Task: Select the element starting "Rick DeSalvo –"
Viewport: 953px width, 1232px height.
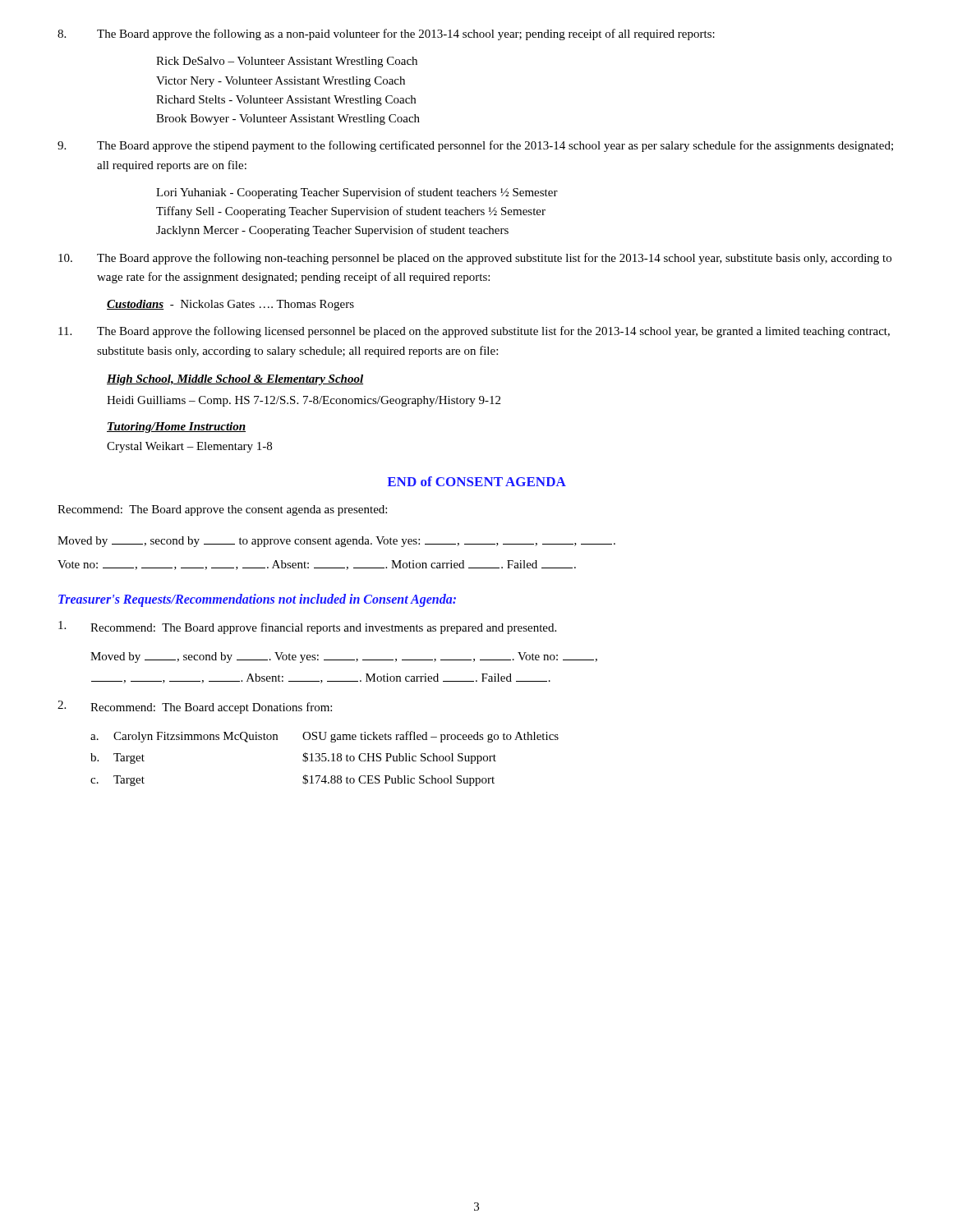Action: tap(288, 90)
